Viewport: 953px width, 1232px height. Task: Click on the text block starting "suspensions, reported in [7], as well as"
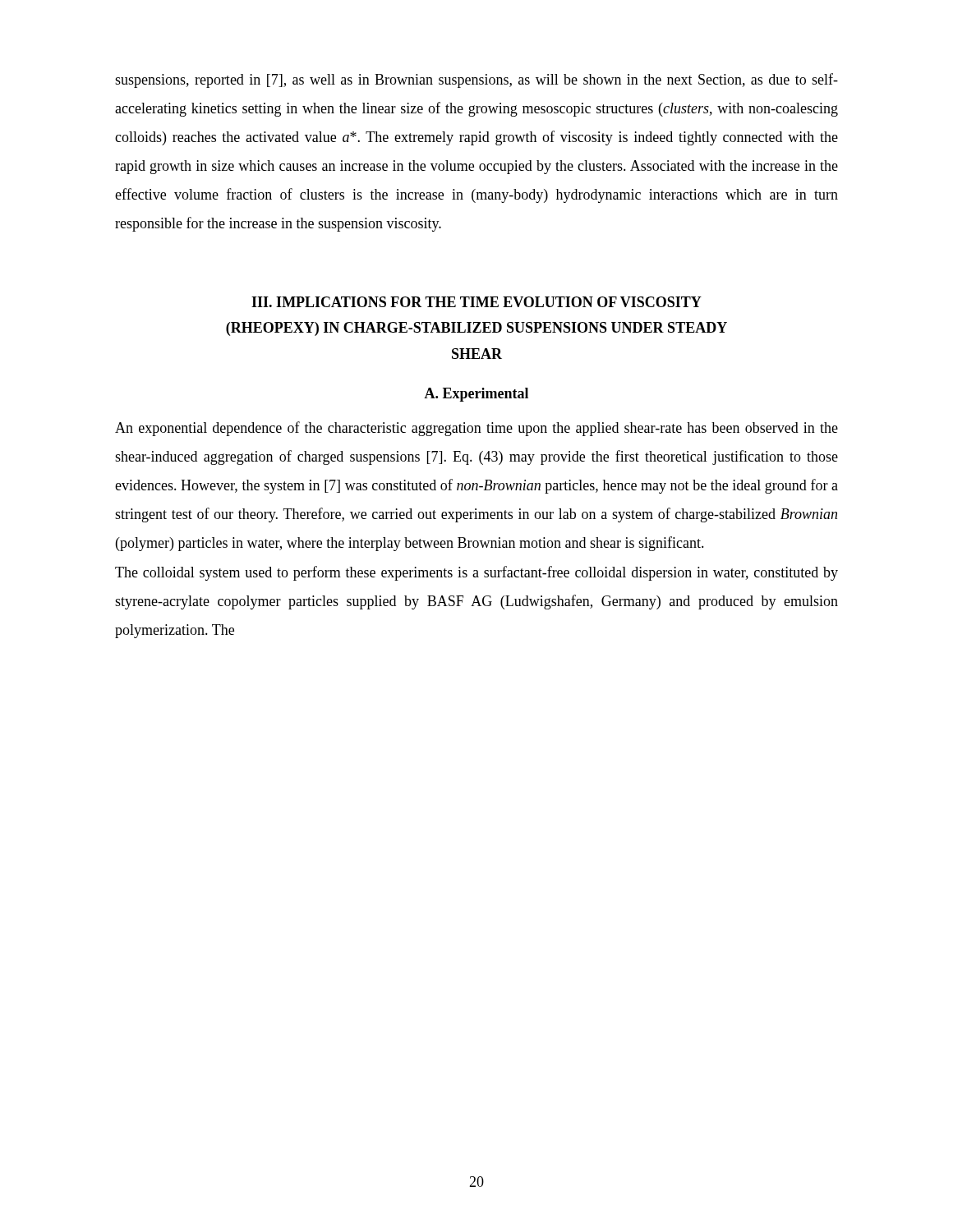tap(476, 152)
